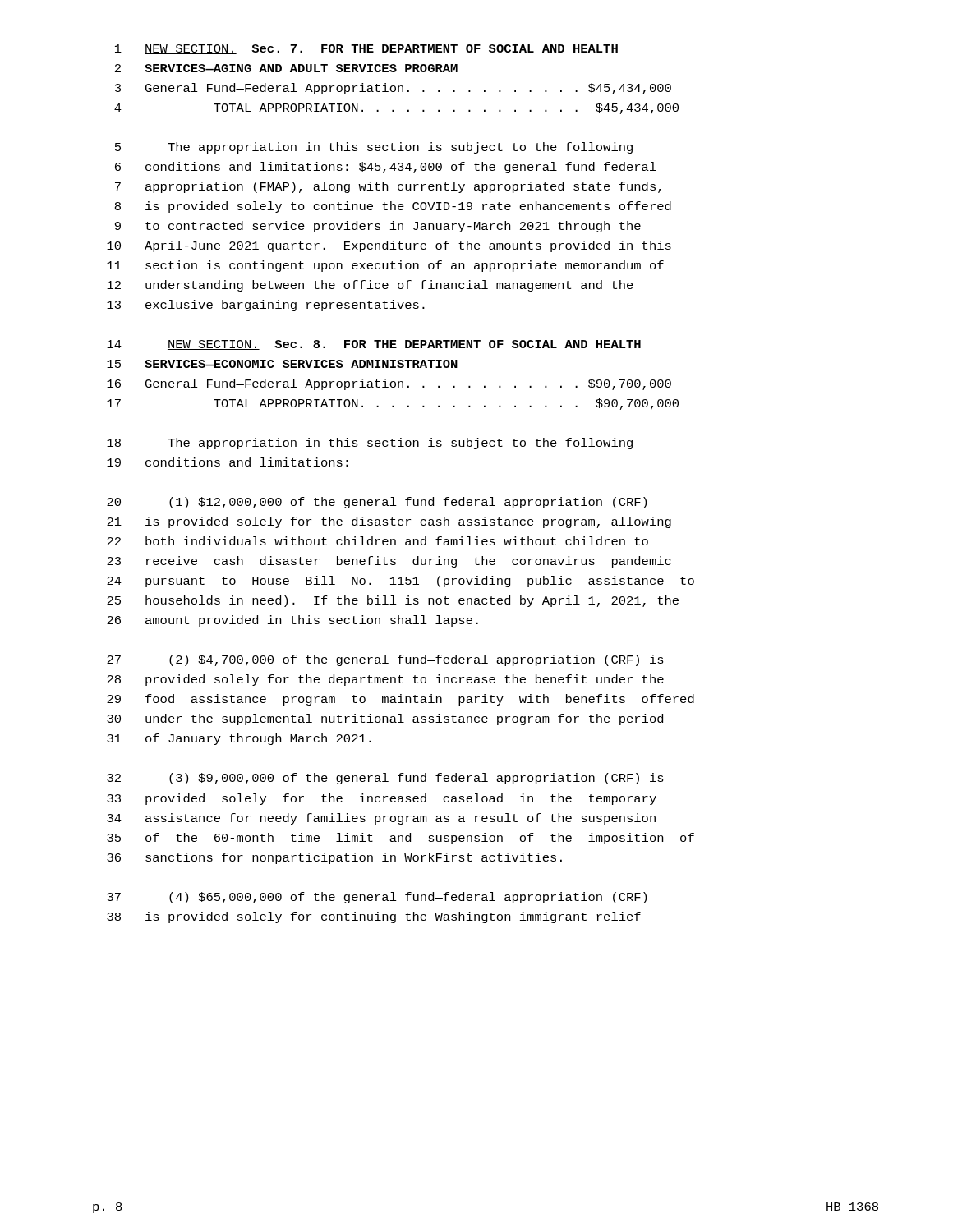Find the block on this page that starts "4 TOTAL APPROPRIATION. . . . . ."
Viewport: 953px width, 1232px height.
(486, 108)
